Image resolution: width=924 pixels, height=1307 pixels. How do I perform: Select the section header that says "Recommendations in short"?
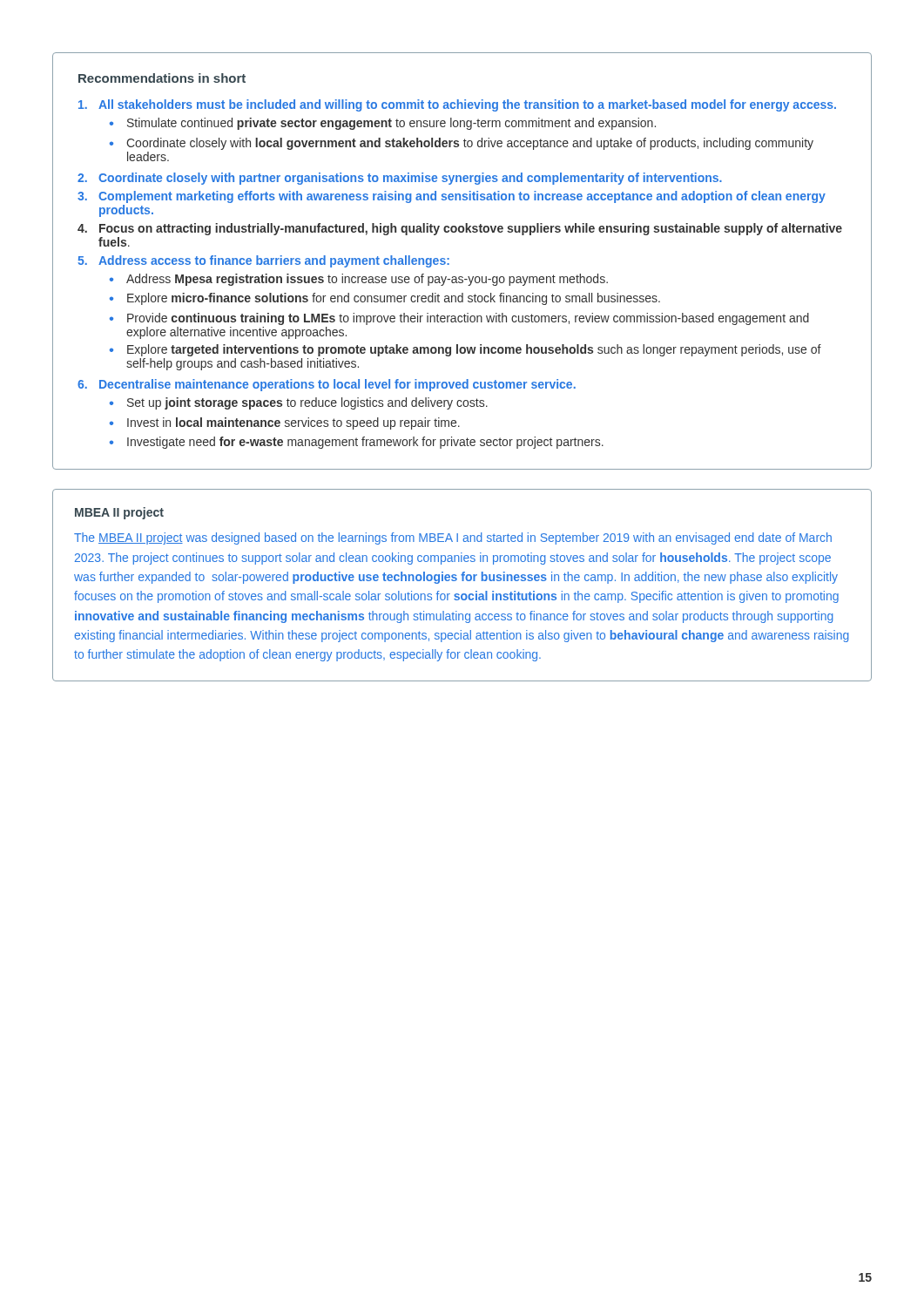point(162,78)
